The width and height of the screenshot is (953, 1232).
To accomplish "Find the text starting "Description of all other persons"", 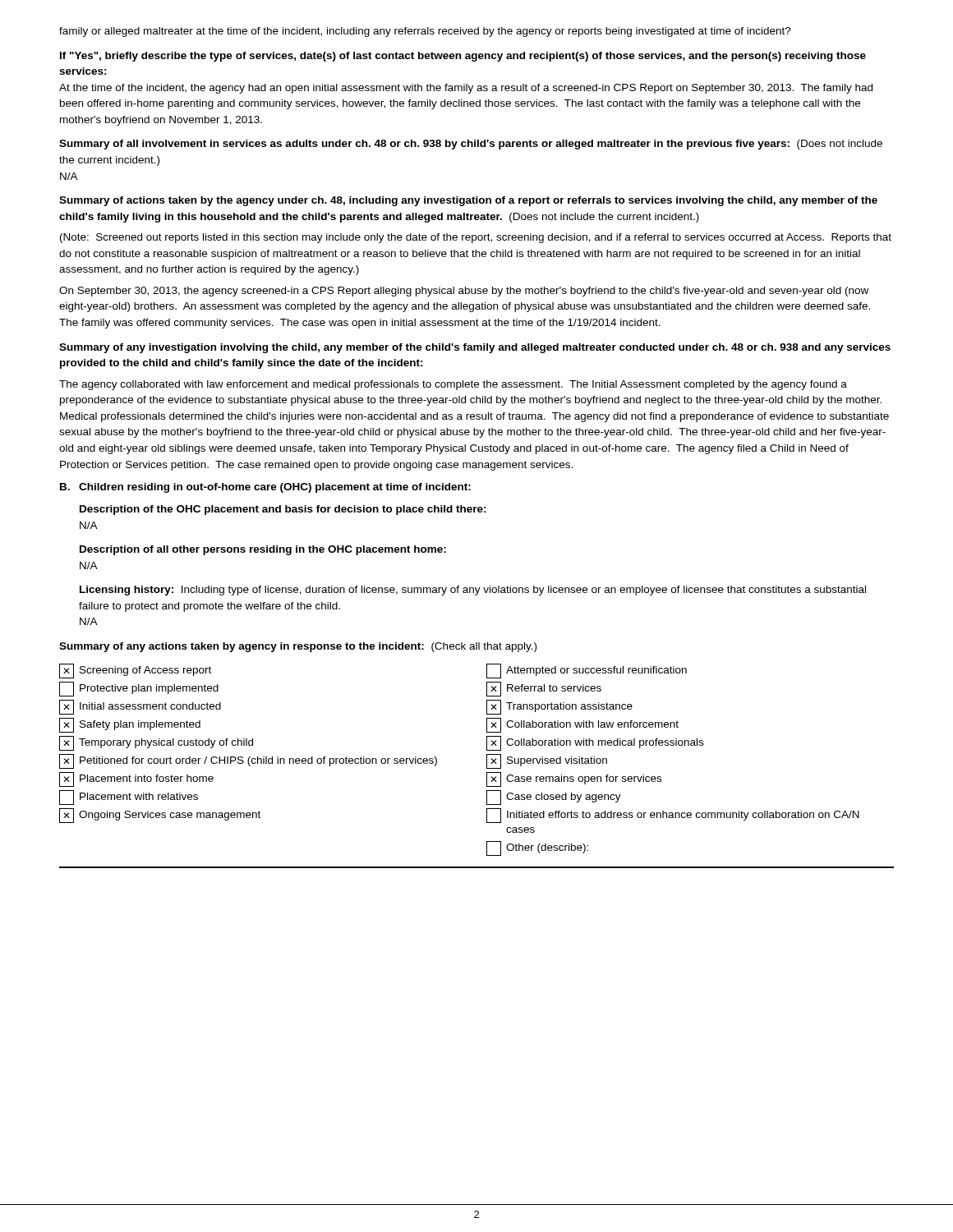I will 263,550.
